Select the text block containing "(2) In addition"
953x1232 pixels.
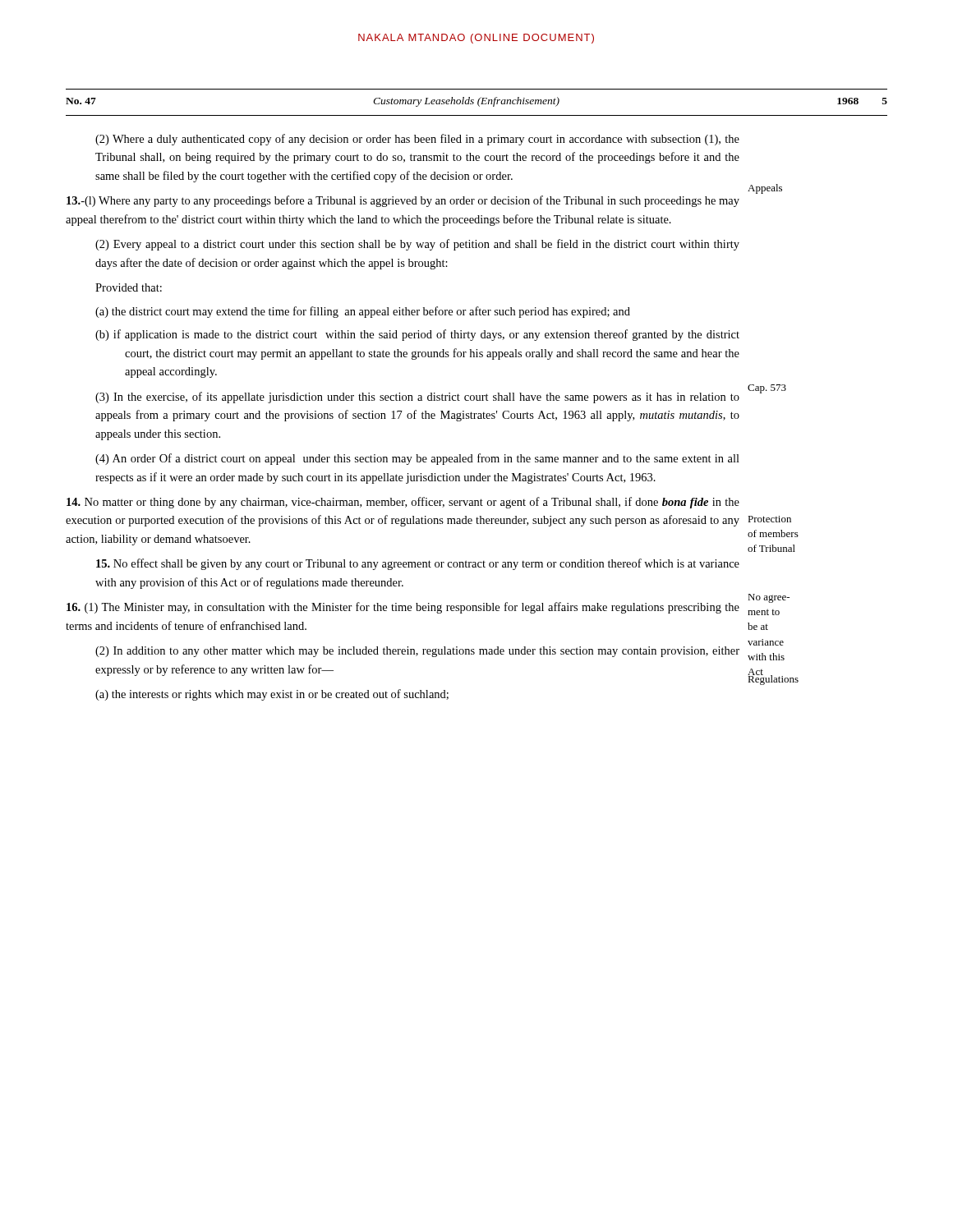pos(417,660)
